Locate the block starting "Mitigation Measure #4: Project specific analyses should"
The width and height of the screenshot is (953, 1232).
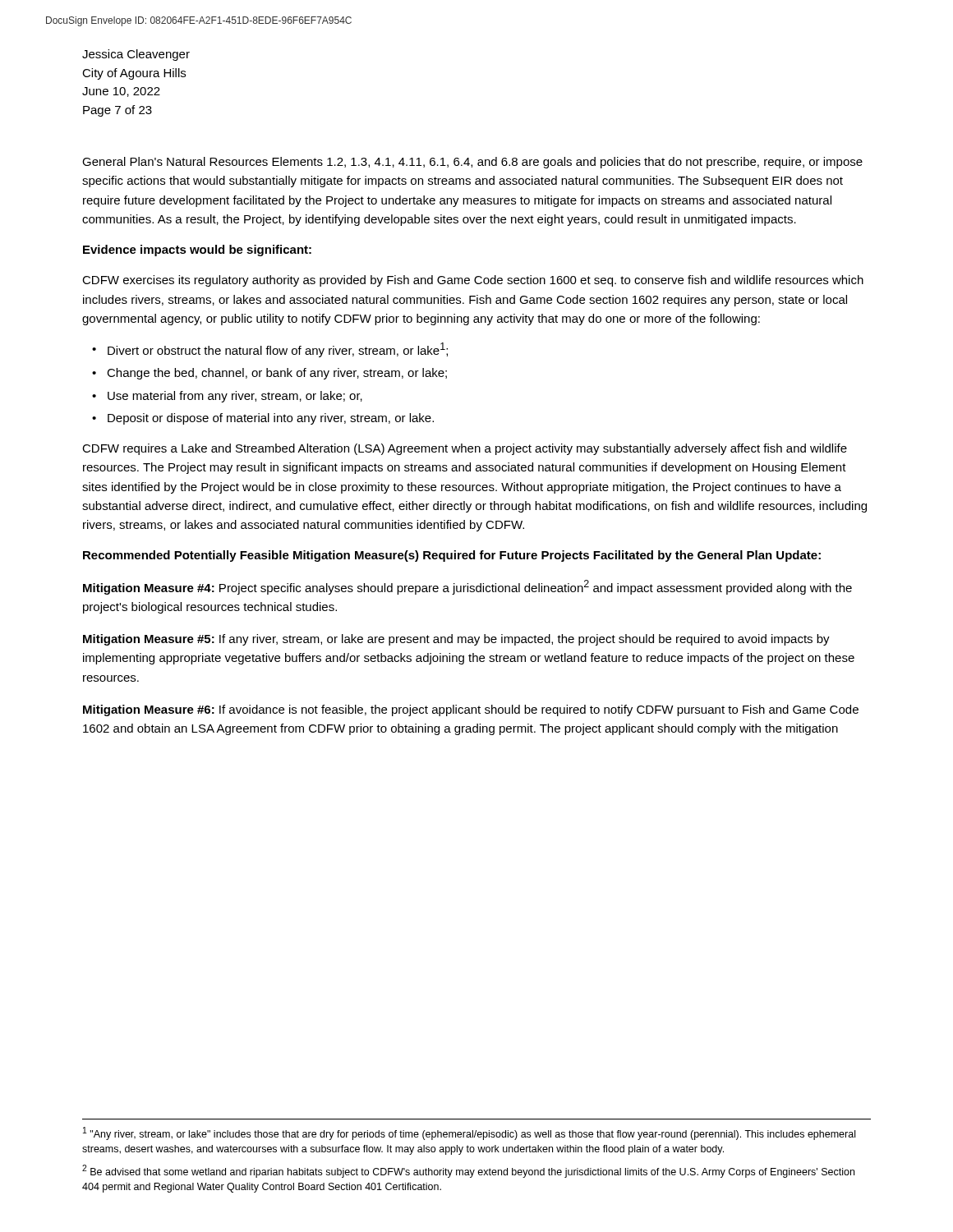pos(476,596)
